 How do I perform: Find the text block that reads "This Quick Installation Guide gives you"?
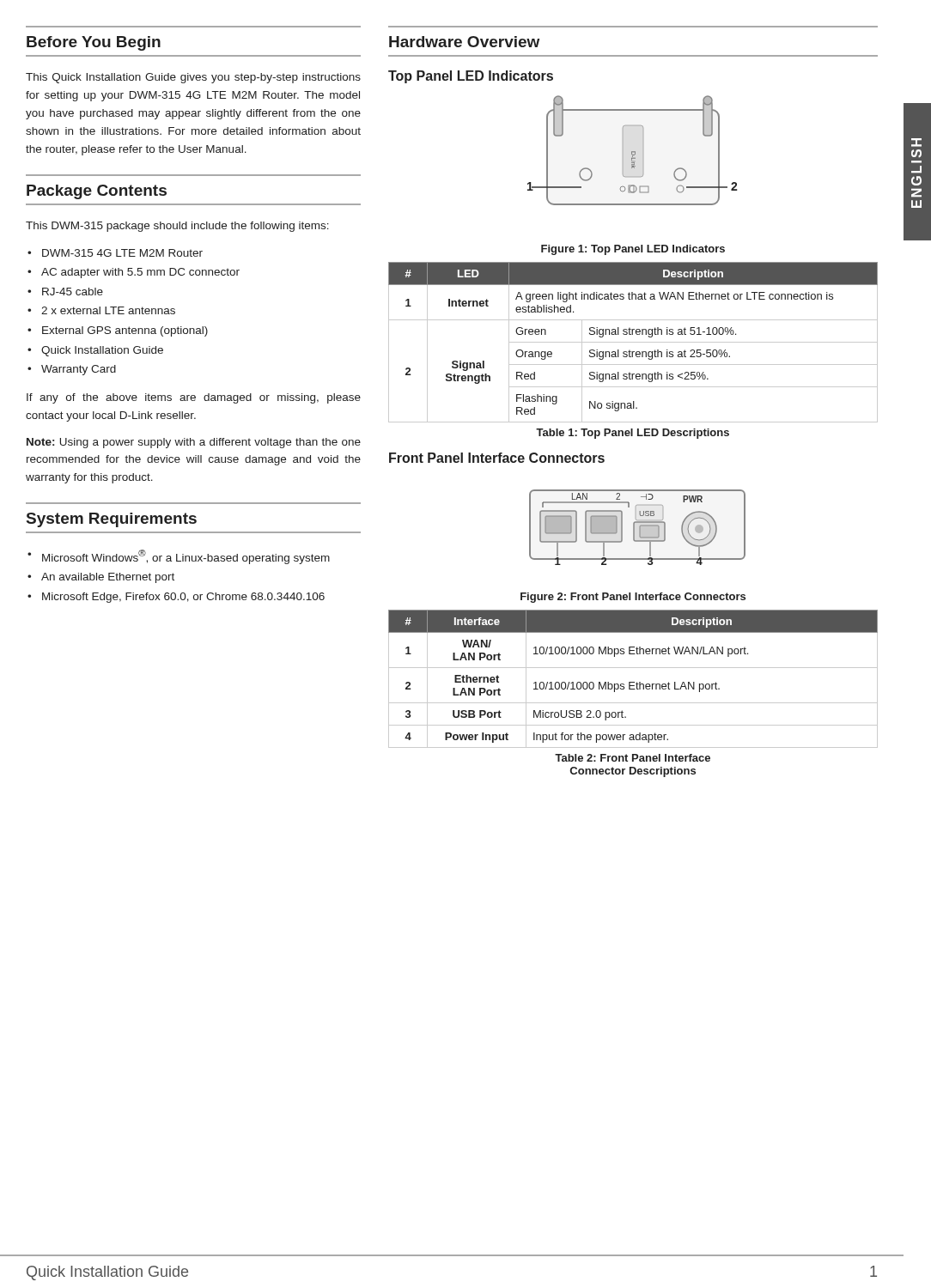coord(193,113)
